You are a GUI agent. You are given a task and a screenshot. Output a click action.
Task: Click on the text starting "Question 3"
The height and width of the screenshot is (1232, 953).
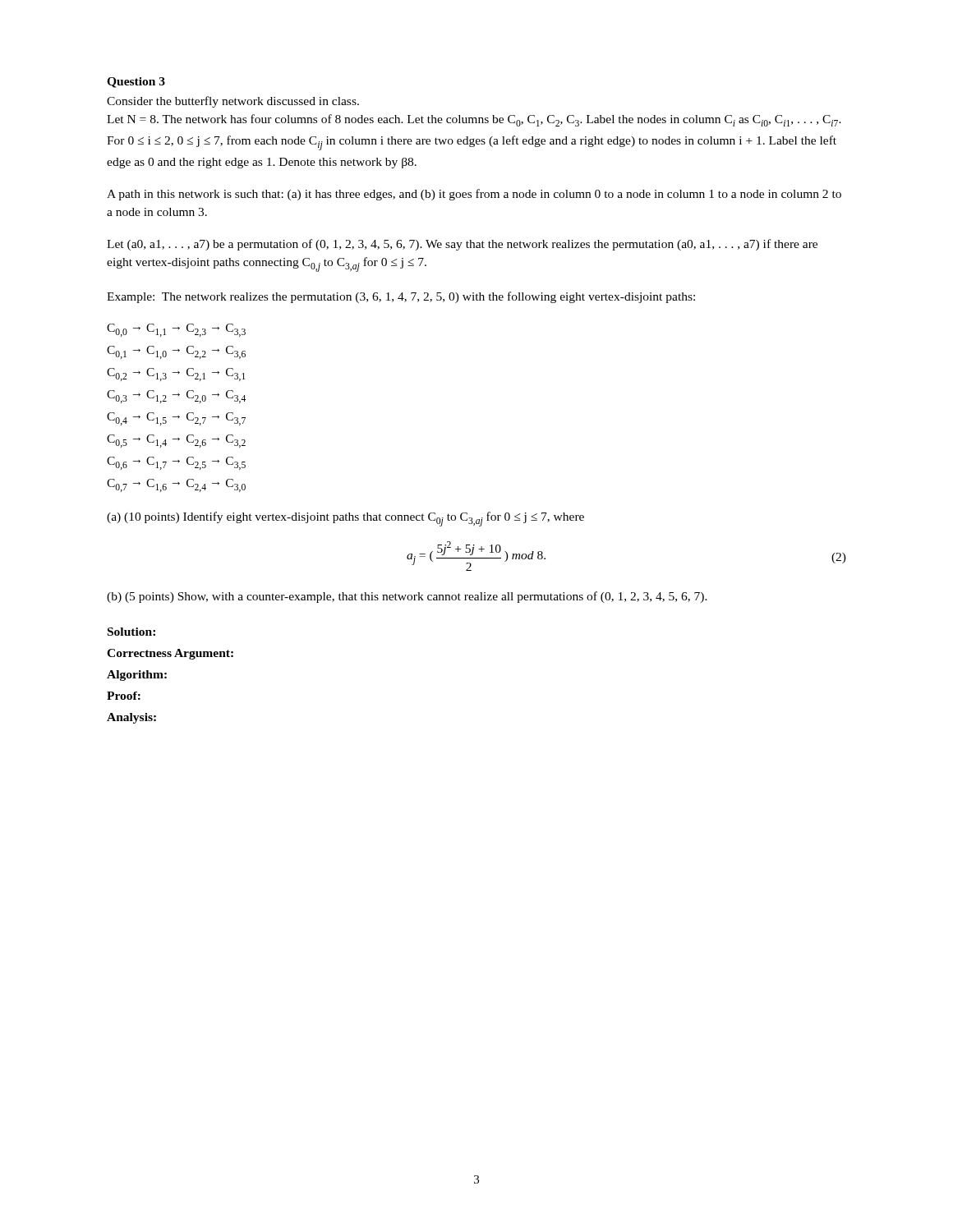(x=136, y=81)
